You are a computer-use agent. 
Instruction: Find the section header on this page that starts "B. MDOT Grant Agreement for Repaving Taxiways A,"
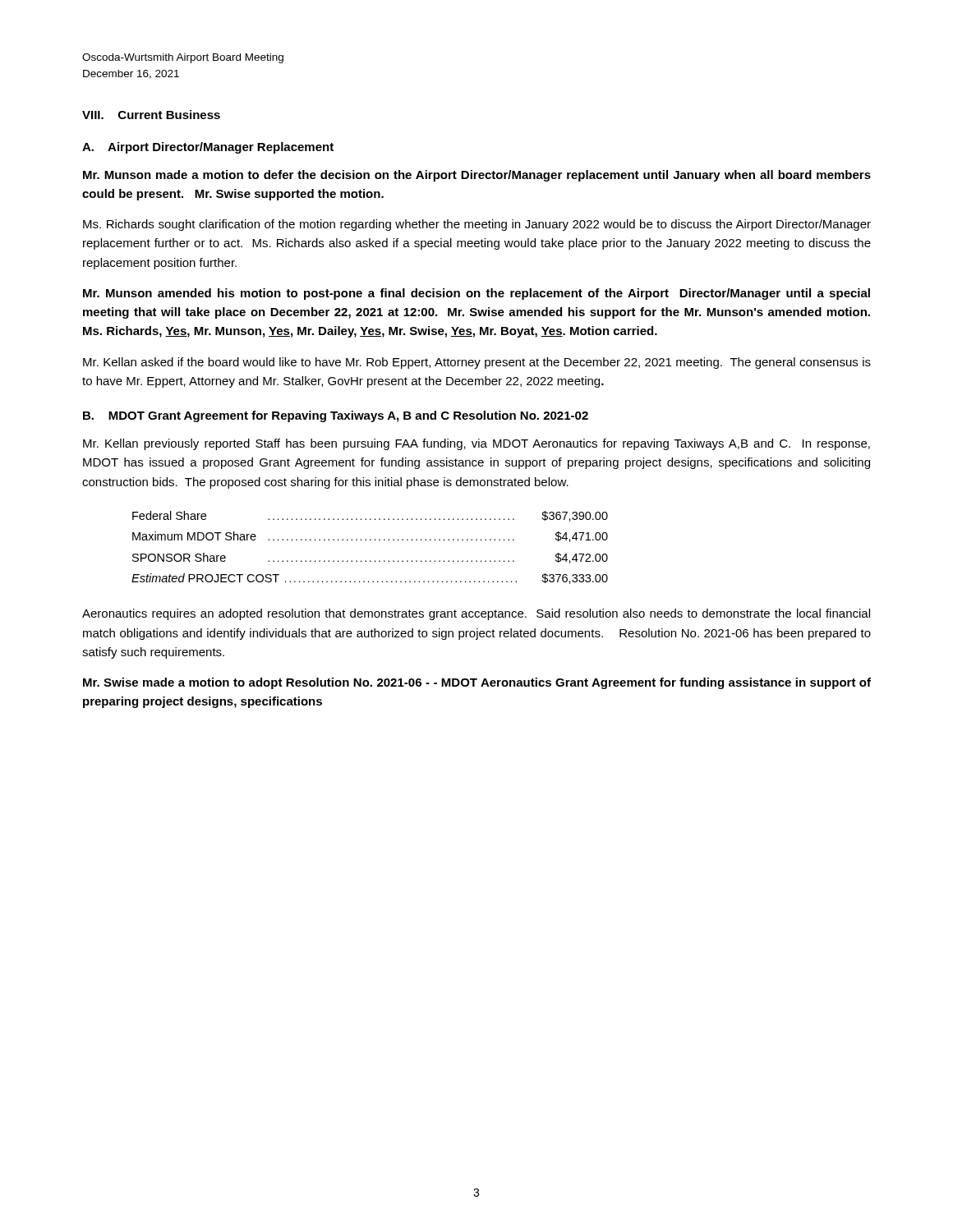coord(335,415)
